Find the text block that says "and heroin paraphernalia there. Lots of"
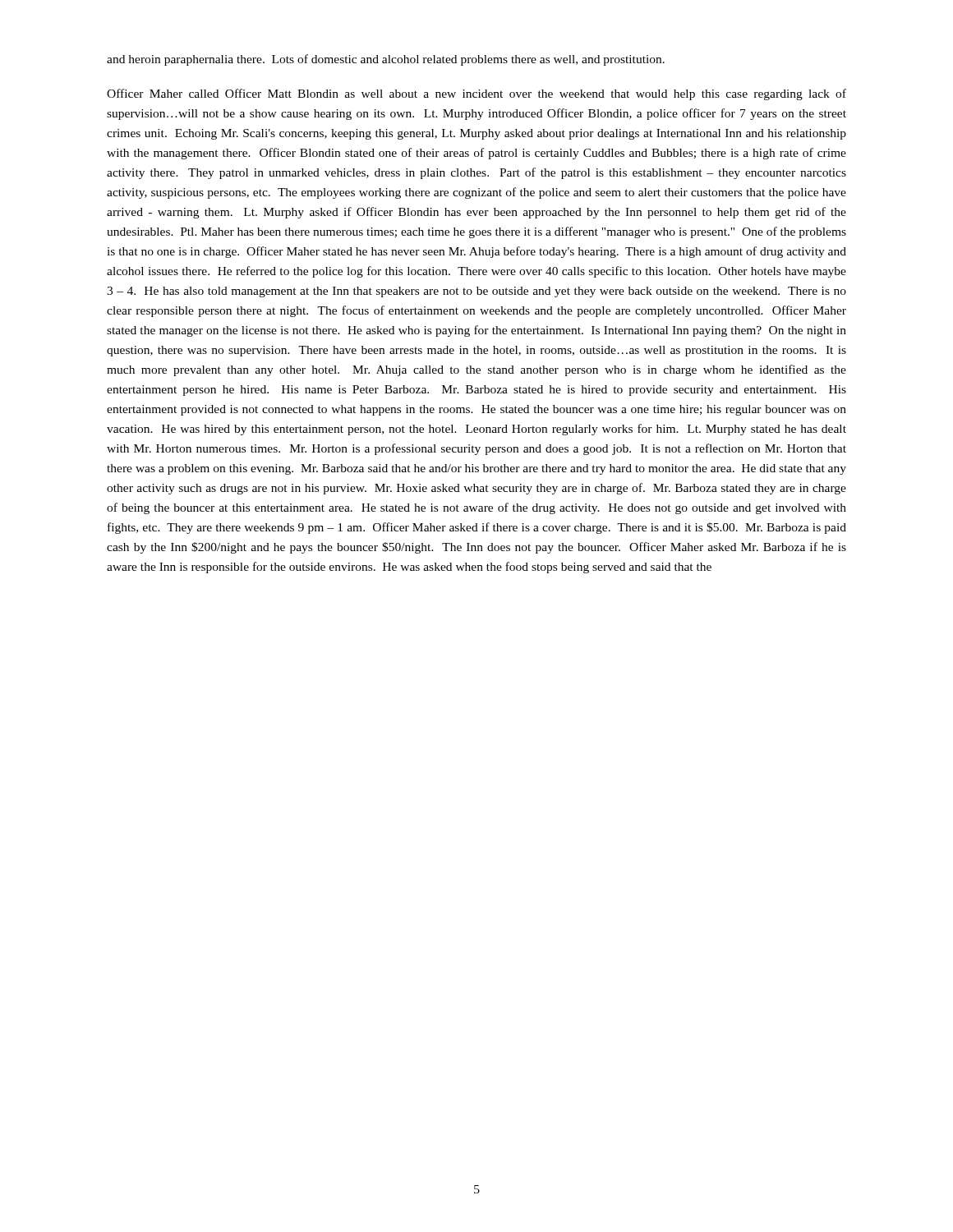 (x=386, y=59)
